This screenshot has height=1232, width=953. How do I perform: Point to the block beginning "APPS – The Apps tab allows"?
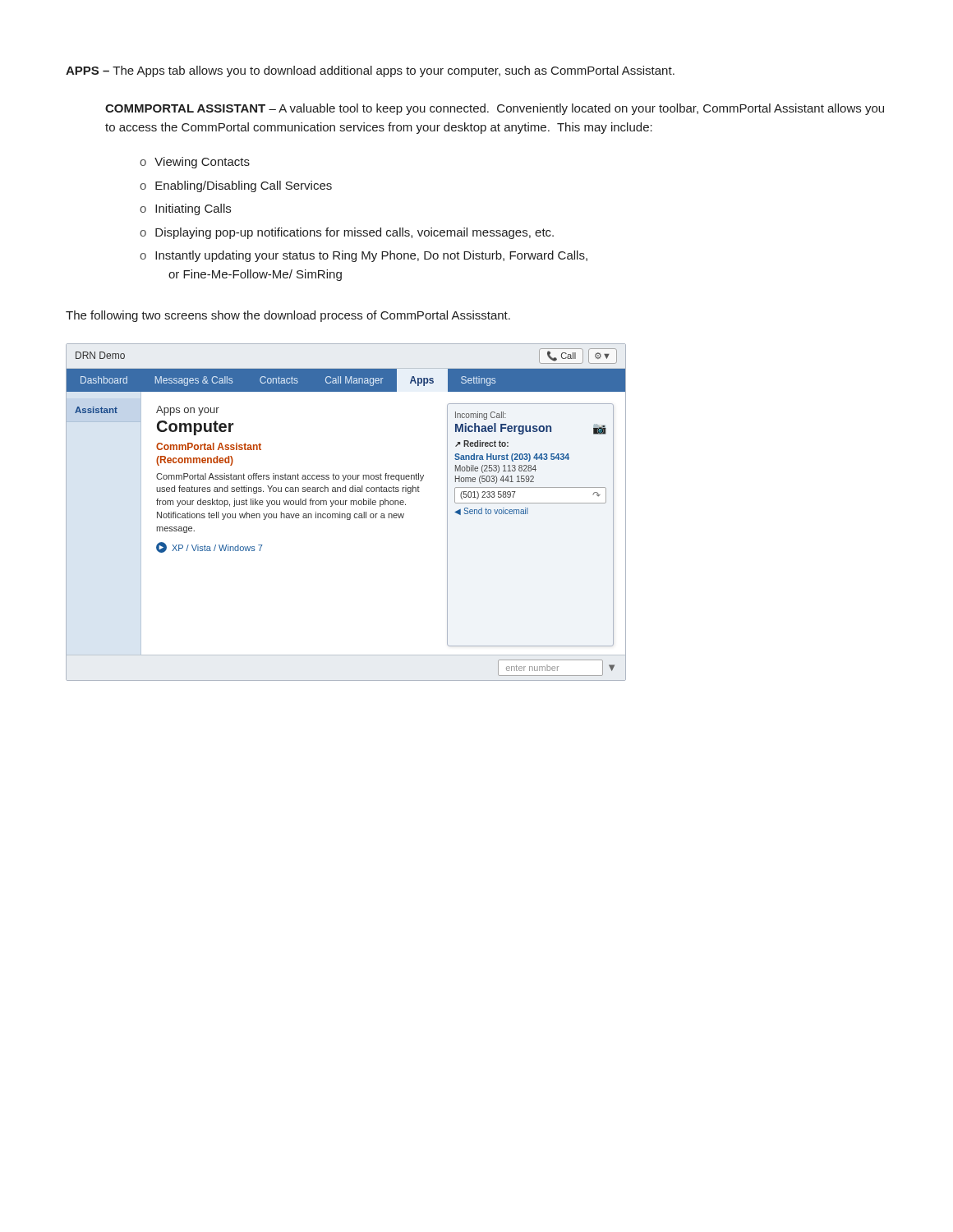tap(476, 71)
